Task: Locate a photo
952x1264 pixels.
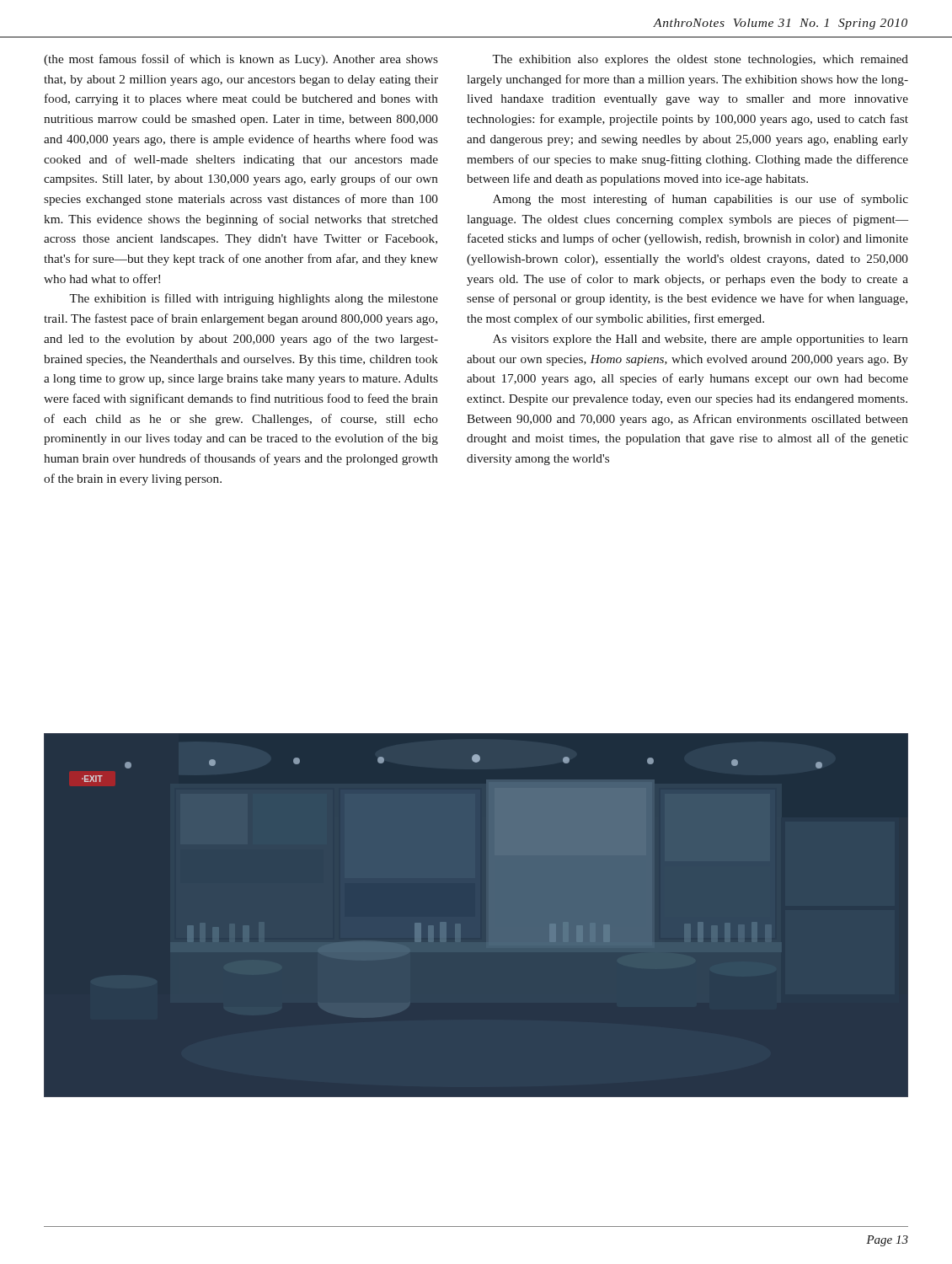Action: click(x=476, y=915)
